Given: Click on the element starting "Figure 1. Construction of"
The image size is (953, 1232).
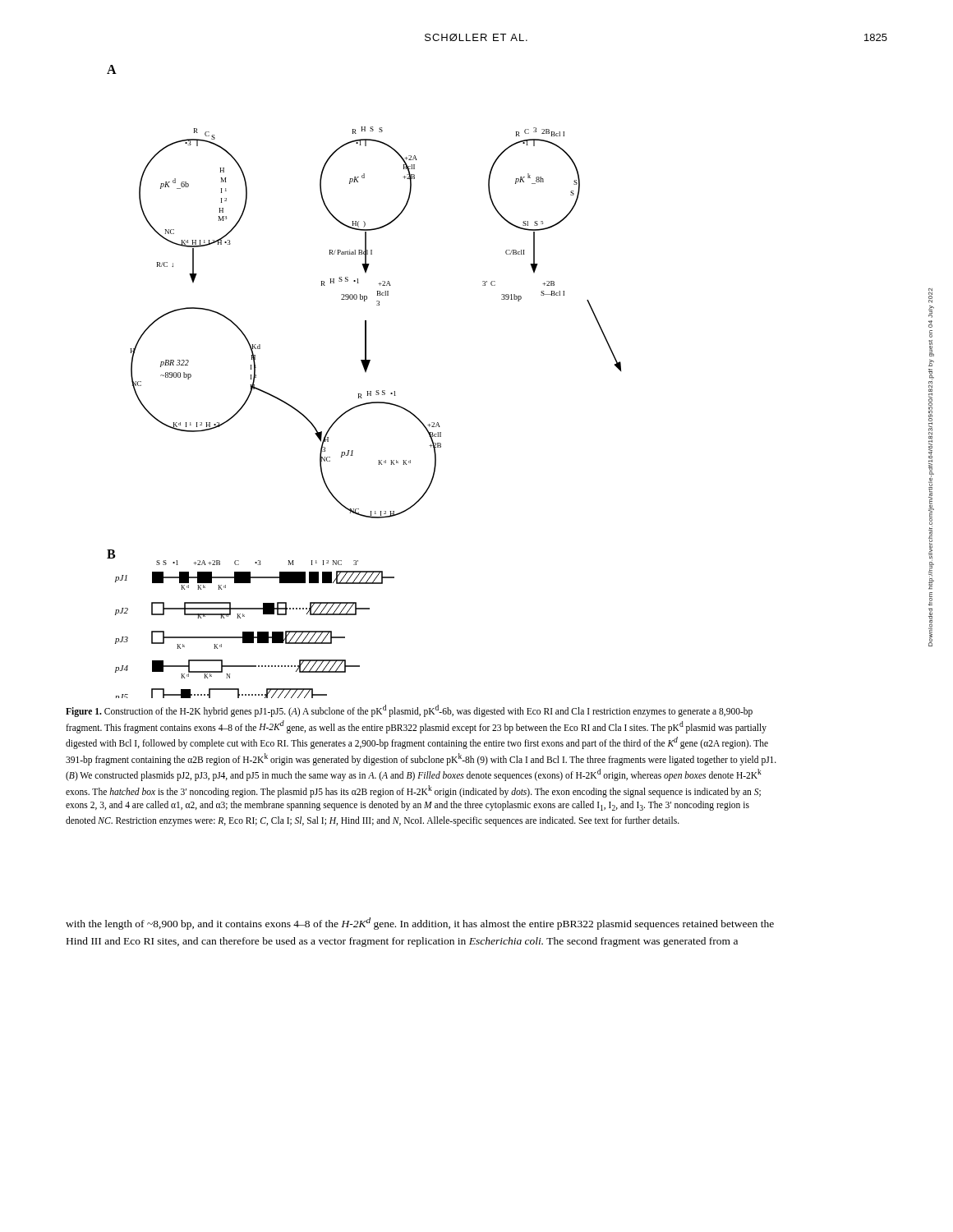Looking at the screenshot, I should tap(421, 764).
